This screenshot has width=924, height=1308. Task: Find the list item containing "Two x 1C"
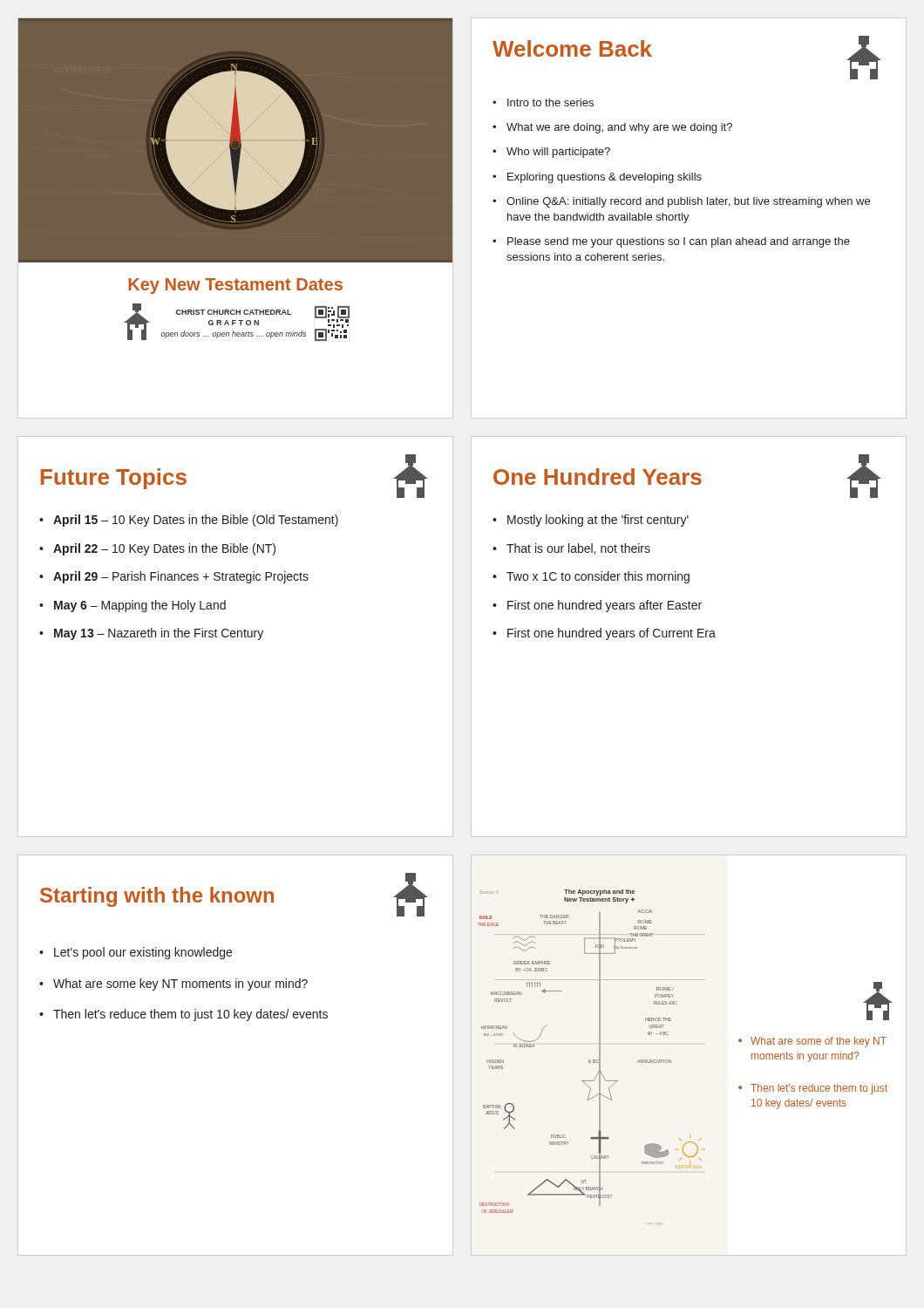pyautogui.click(x=689, y=577)
